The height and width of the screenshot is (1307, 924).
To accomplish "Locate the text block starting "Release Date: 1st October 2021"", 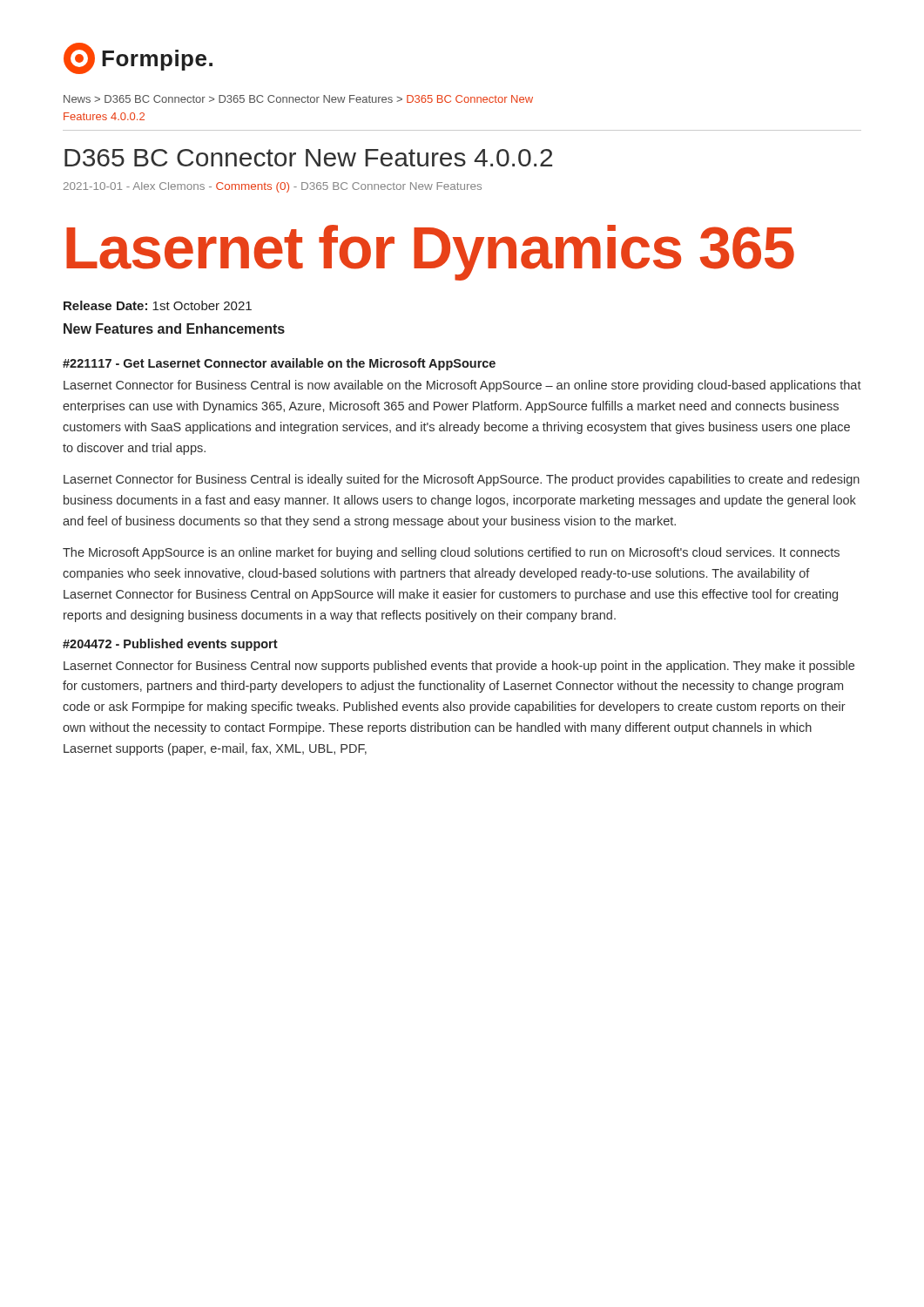I will point(157,306).
